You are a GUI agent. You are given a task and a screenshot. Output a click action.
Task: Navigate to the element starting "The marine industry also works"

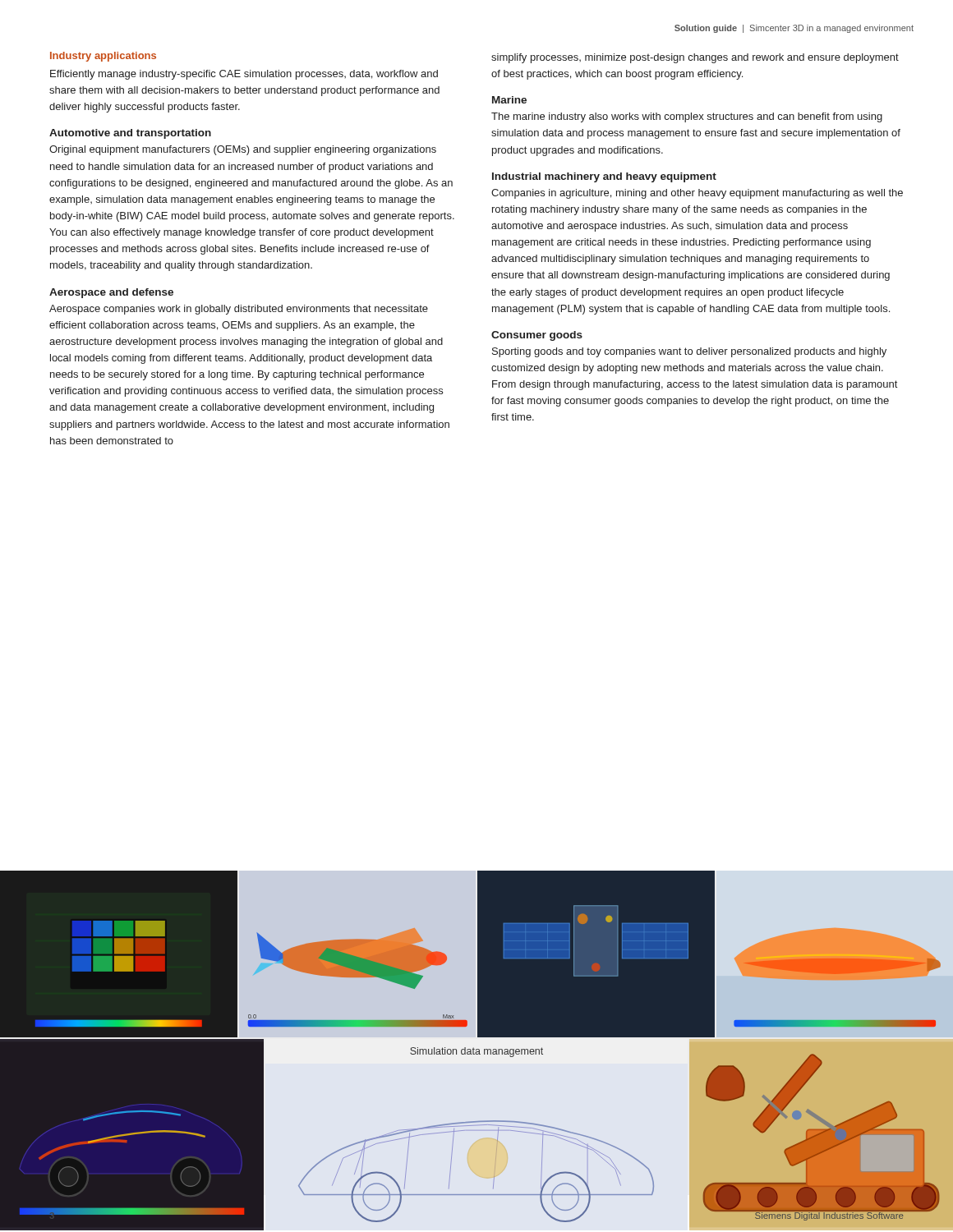point(698,133)
